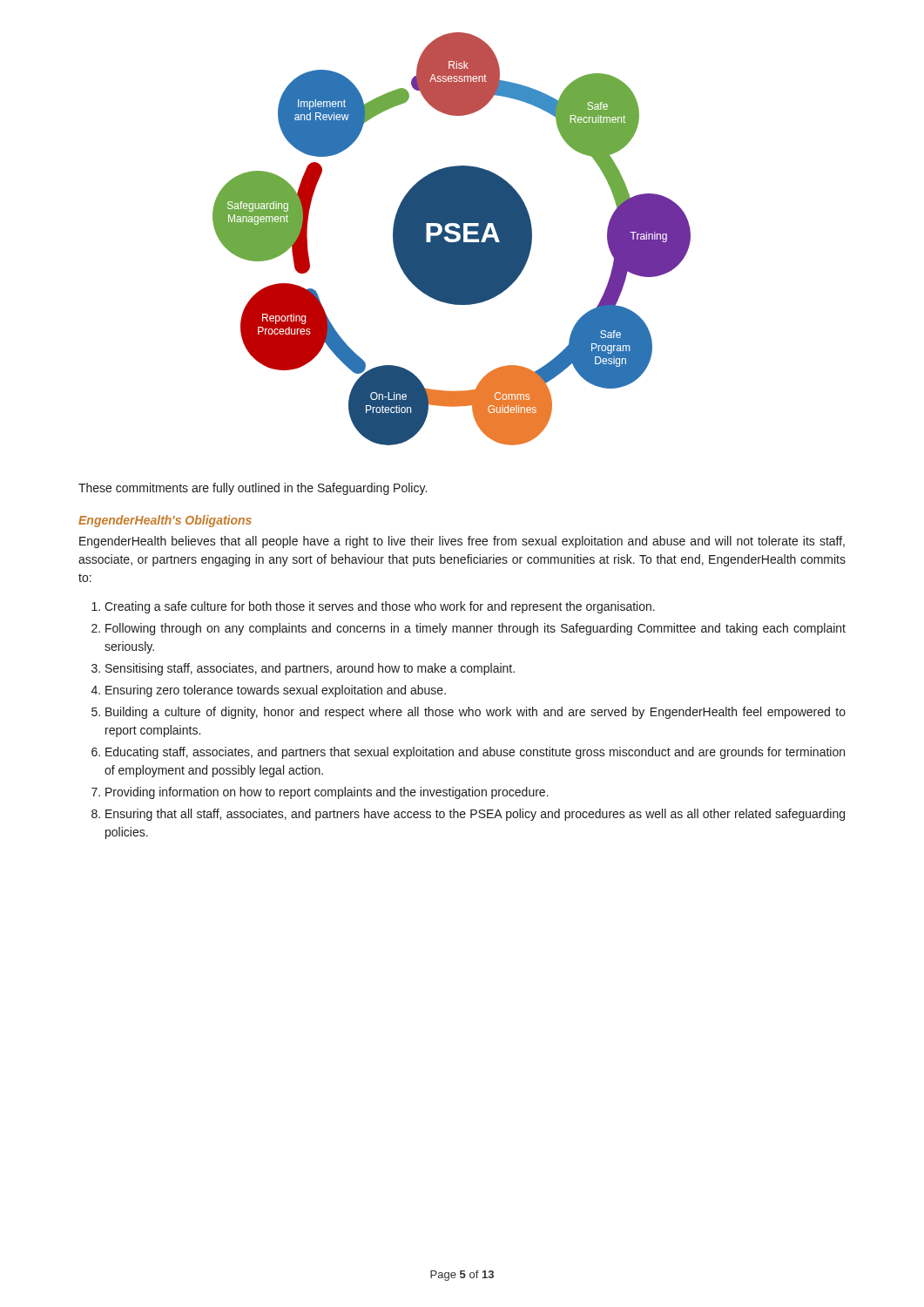Point to the passage starting "Following through on any complaints and concerns"
Viewport: 924px width, 1307px height.
tap(475, 637)
